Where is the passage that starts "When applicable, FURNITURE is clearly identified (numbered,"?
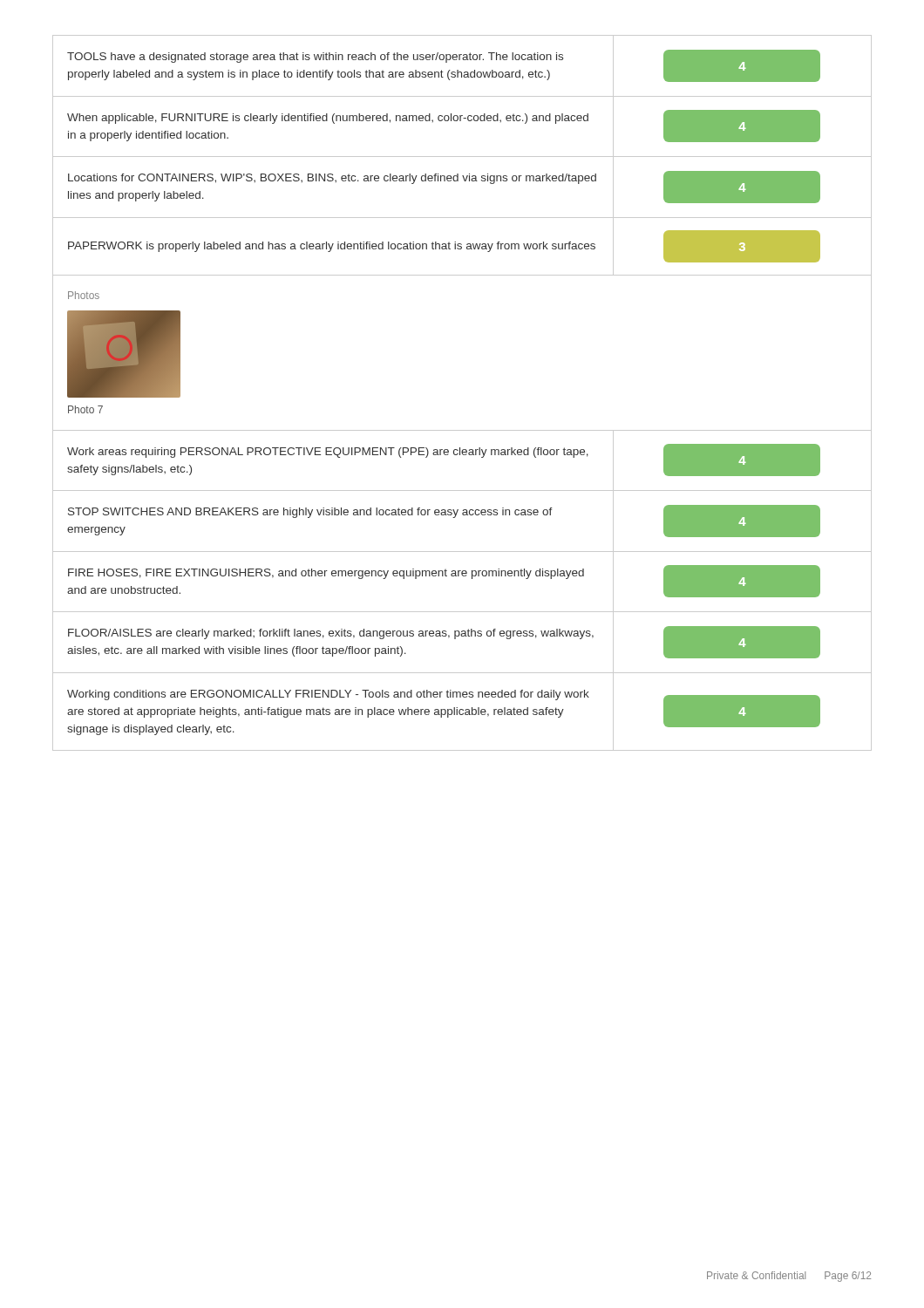The height and width of the screenshot is (1308, 924). coord(328,126)
